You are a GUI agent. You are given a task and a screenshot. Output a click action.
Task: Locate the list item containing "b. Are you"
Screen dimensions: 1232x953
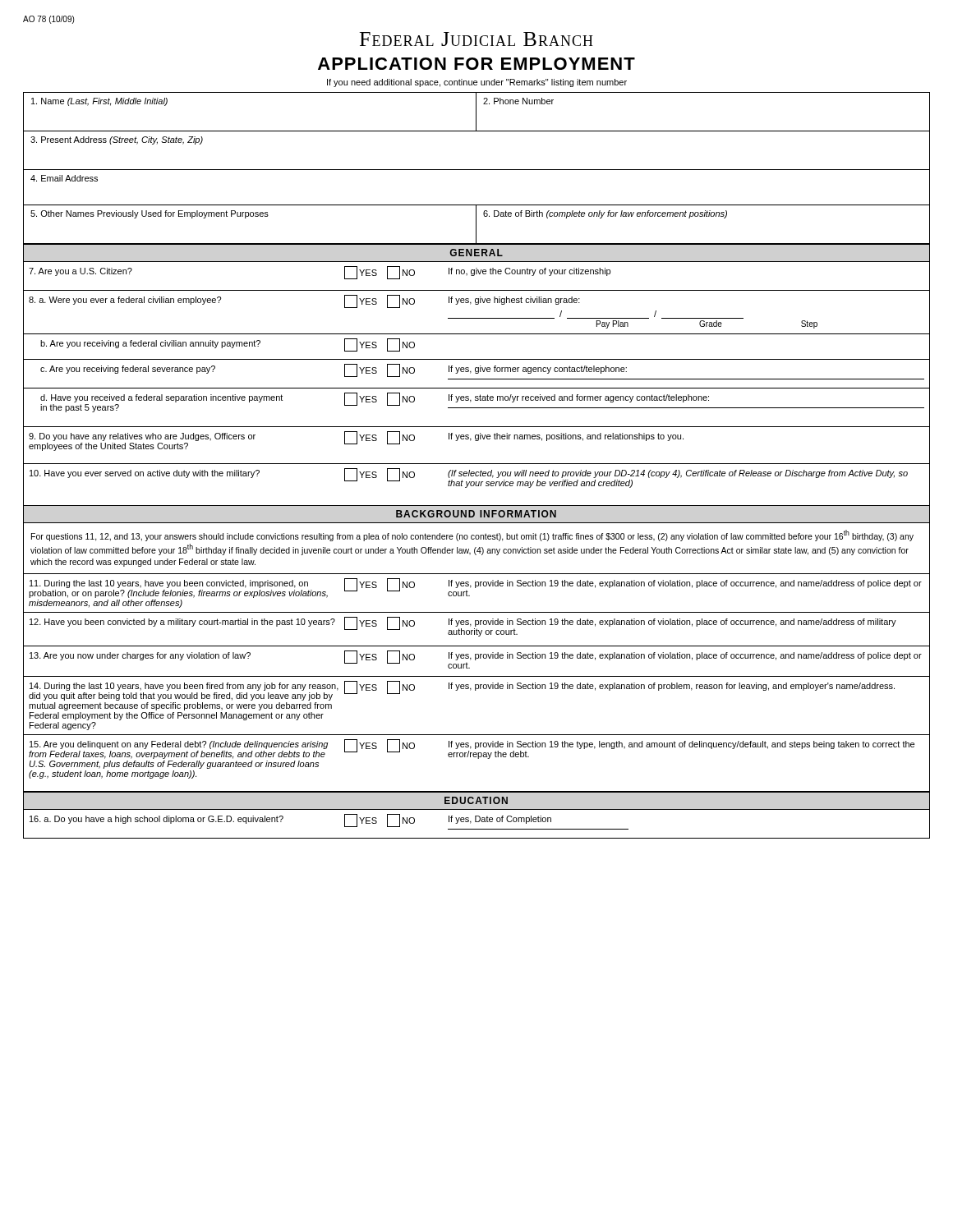pyautogui.click(x=476, y=345)
